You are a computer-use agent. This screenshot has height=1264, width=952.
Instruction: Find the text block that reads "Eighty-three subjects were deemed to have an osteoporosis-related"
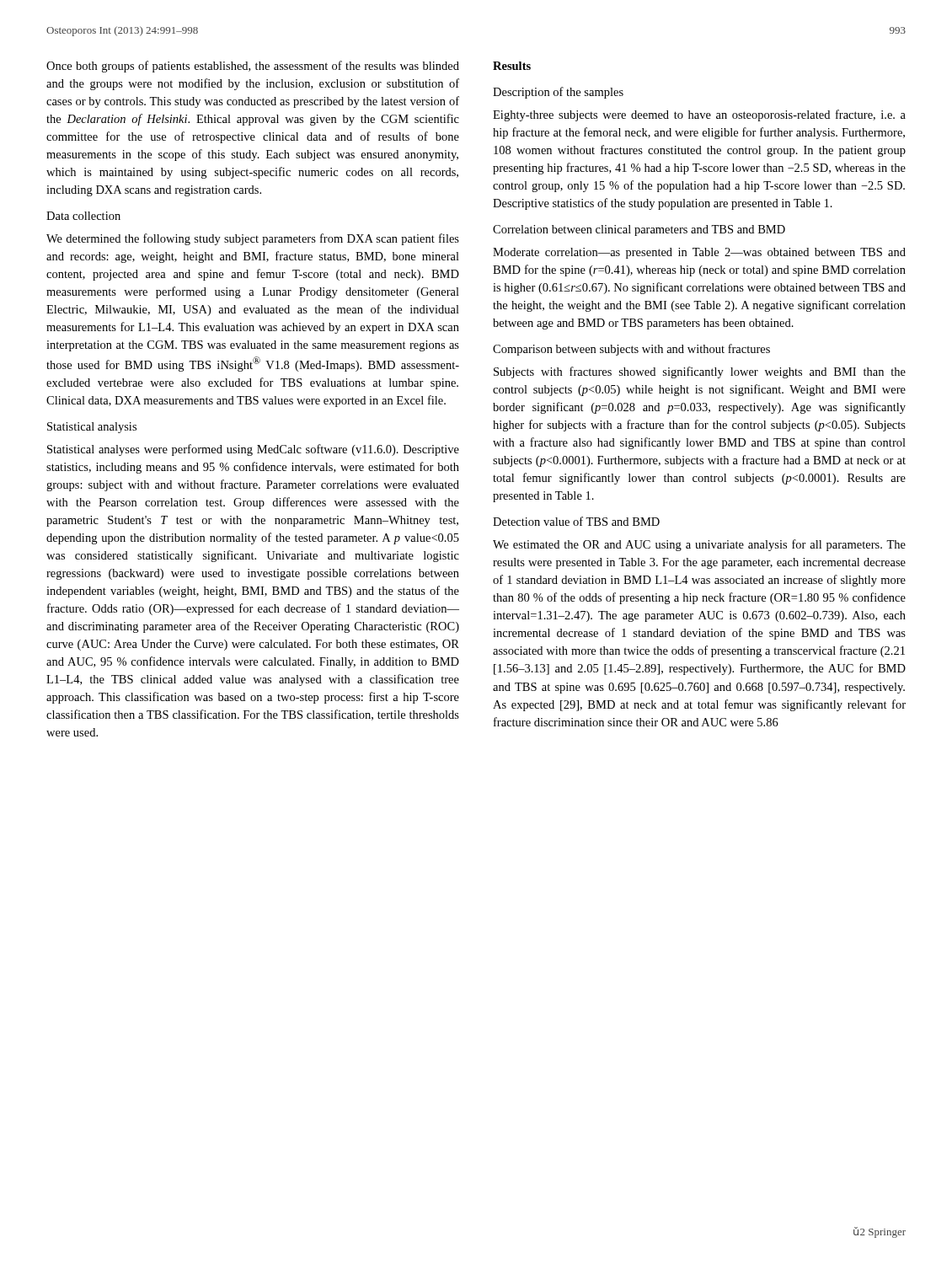pyautogui.click(x=699, y=159)
